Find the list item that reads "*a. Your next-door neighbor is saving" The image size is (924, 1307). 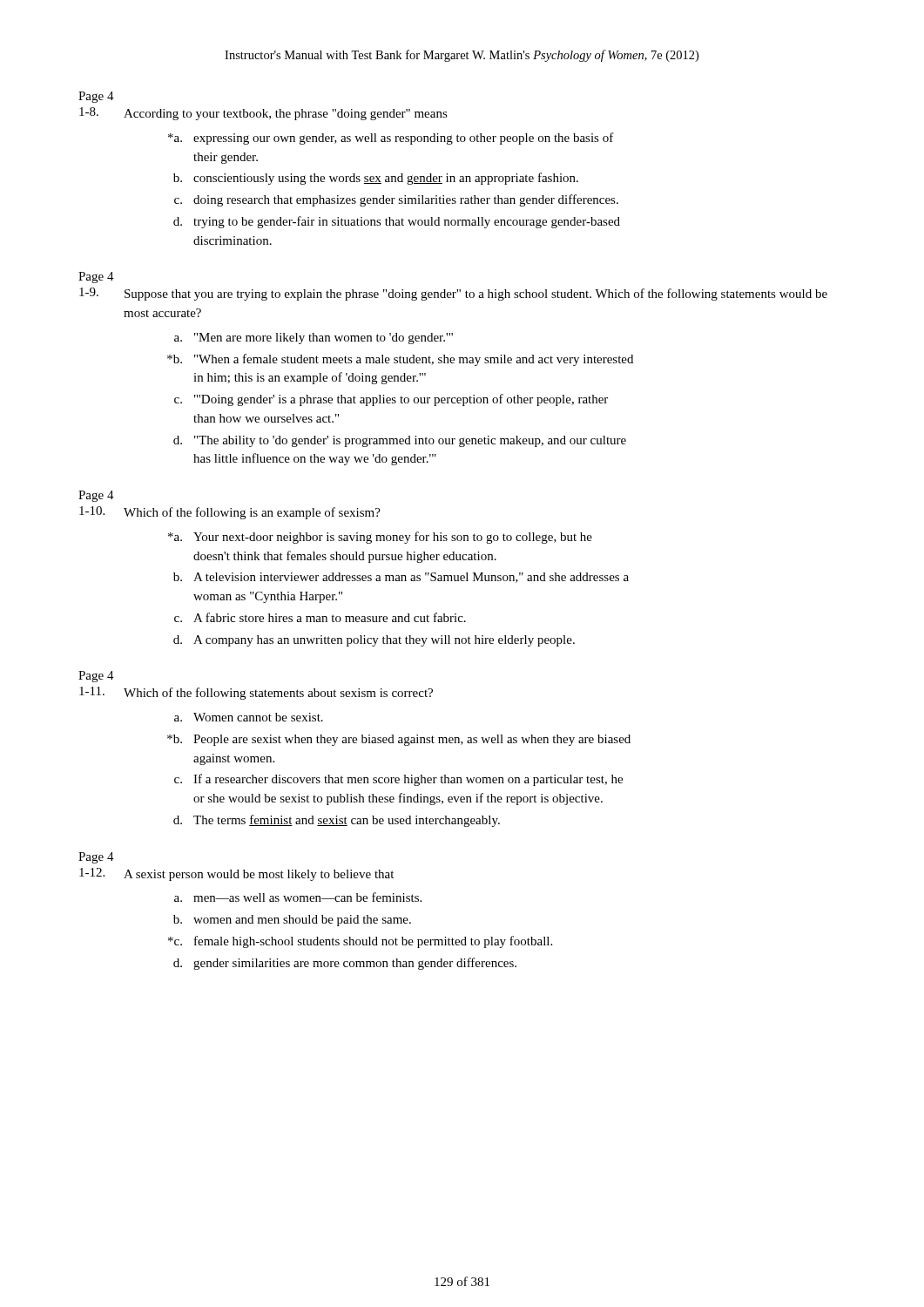tap(498, 547)
